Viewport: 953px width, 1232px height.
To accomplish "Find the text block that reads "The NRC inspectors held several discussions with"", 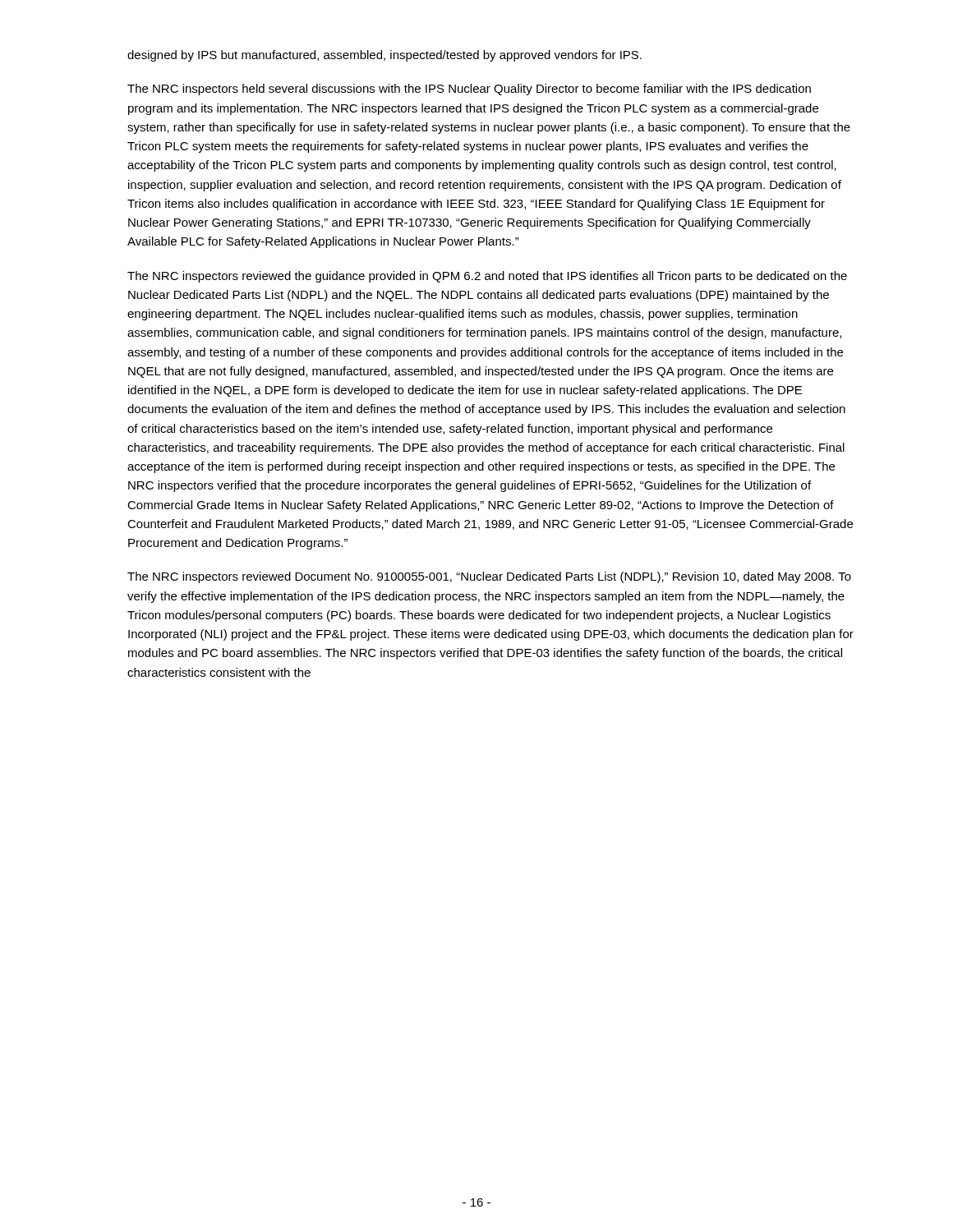I will point(489,165).
